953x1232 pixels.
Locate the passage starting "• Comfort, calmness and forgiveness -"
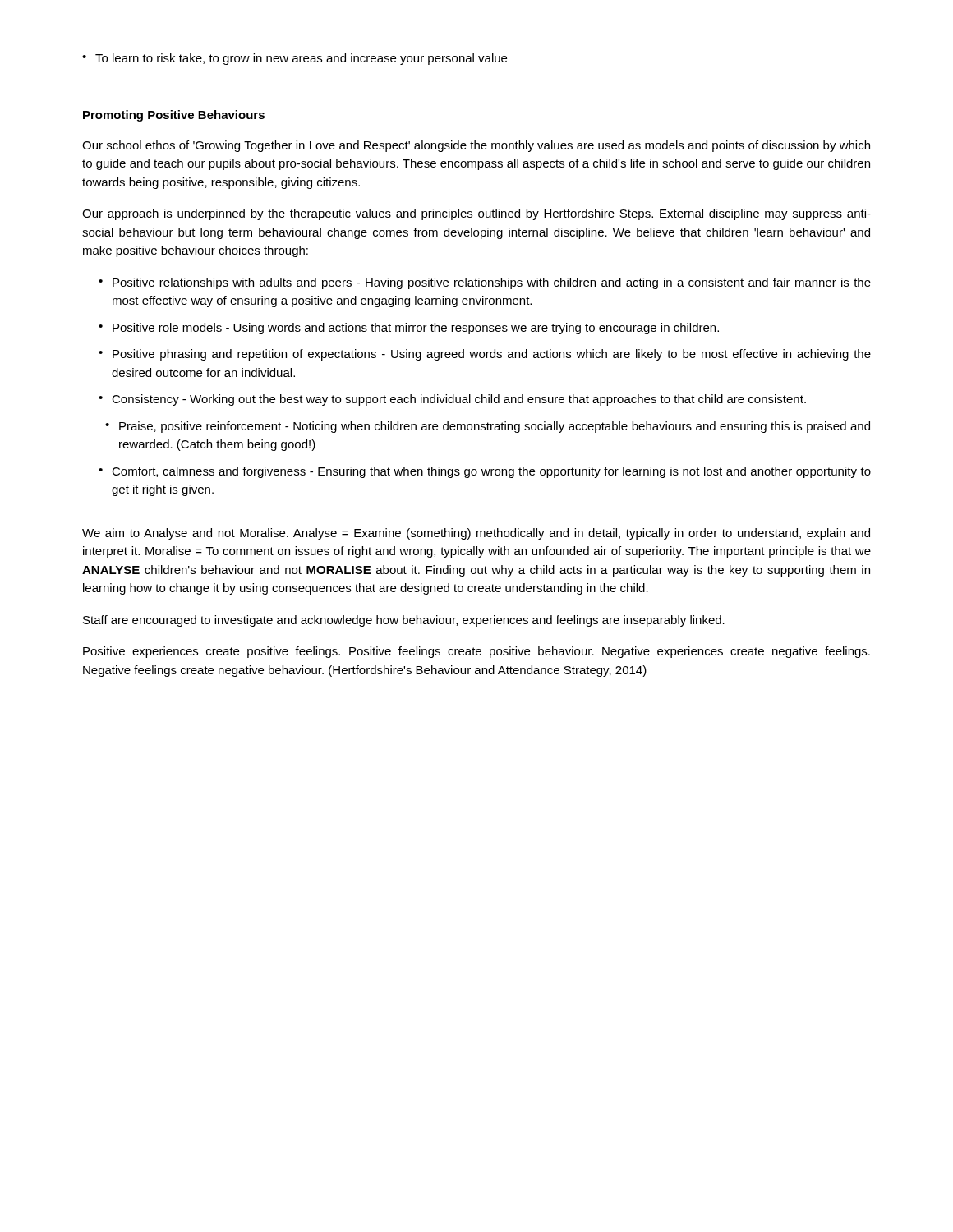click(485, 480)
